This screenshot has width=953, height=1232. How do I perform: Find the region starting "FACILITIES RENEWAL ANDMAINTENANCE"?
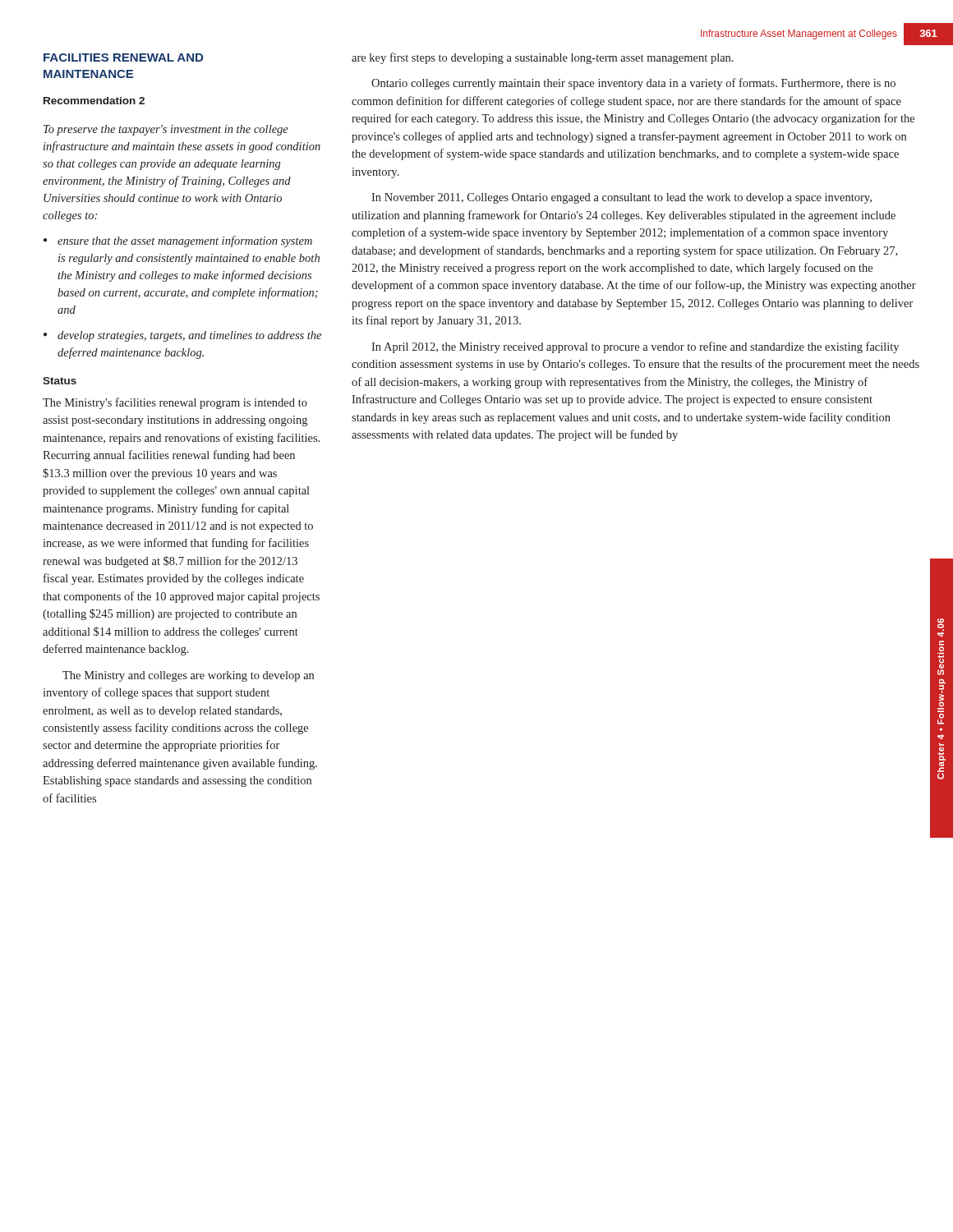[182, 65]
